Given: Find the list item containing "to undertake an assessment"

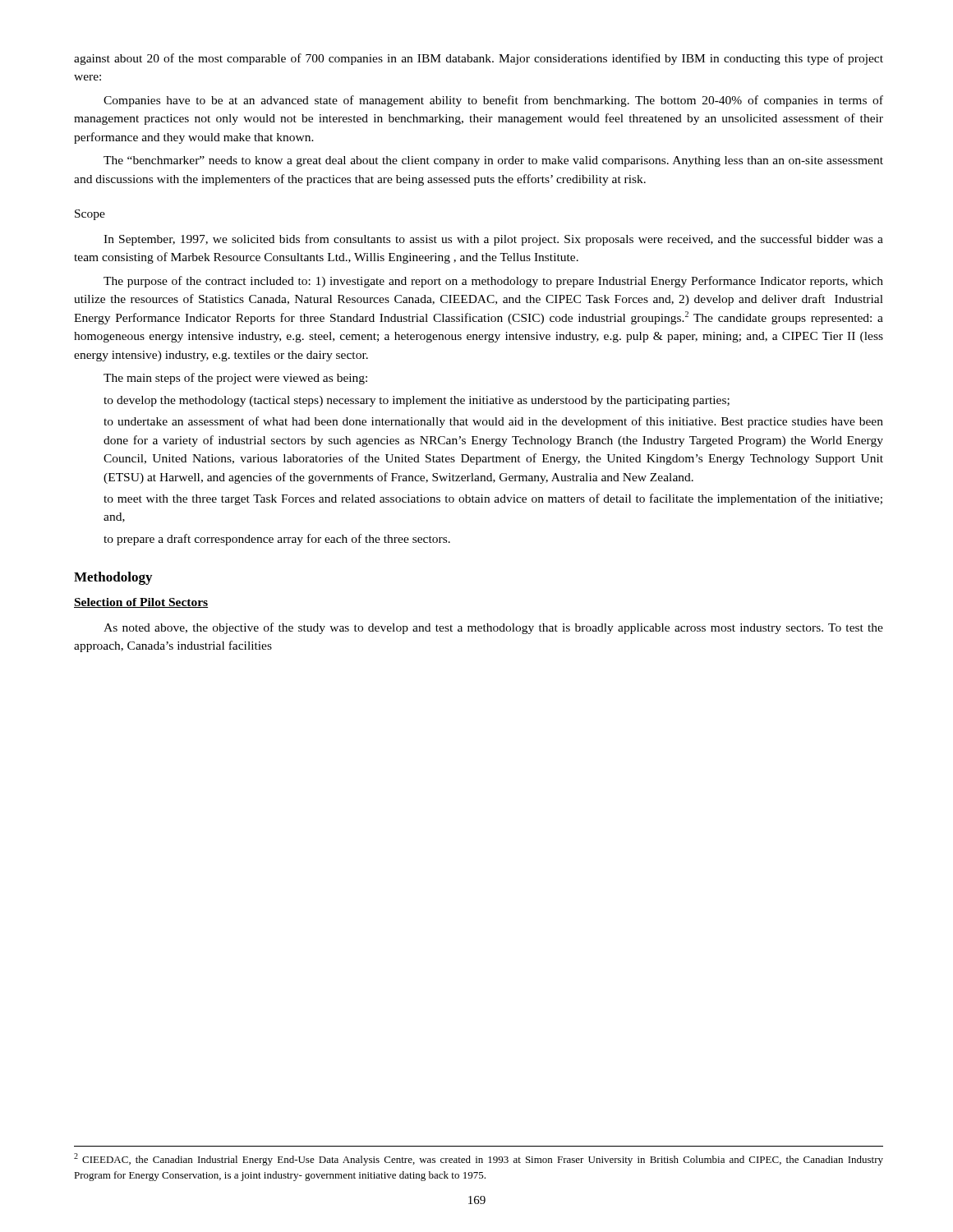Looking at the screenshot, I should (493, 449).
